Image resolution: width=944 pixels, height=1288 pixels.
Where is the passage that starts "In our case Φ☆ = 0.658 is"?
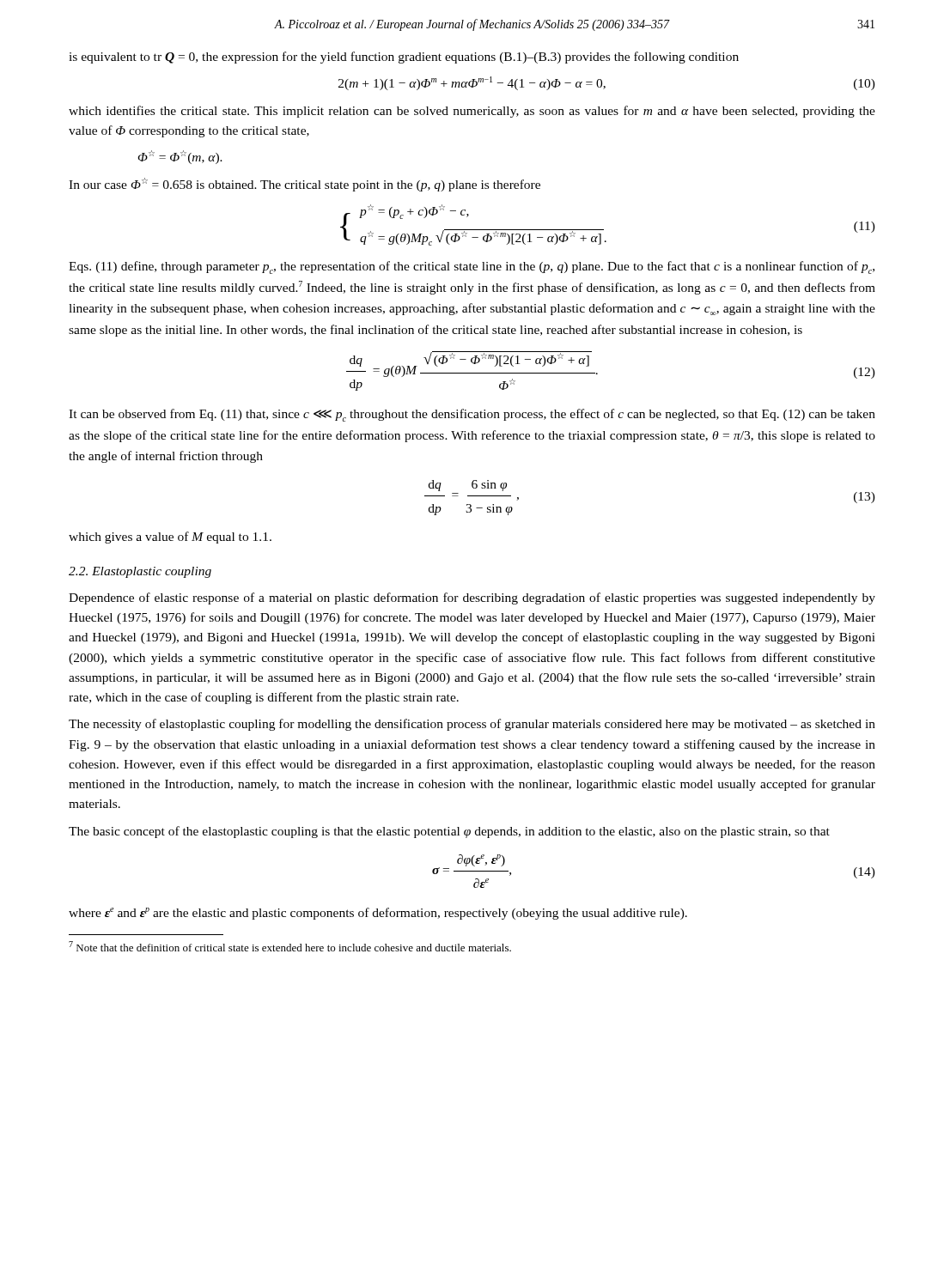click(x=305, y=183)
